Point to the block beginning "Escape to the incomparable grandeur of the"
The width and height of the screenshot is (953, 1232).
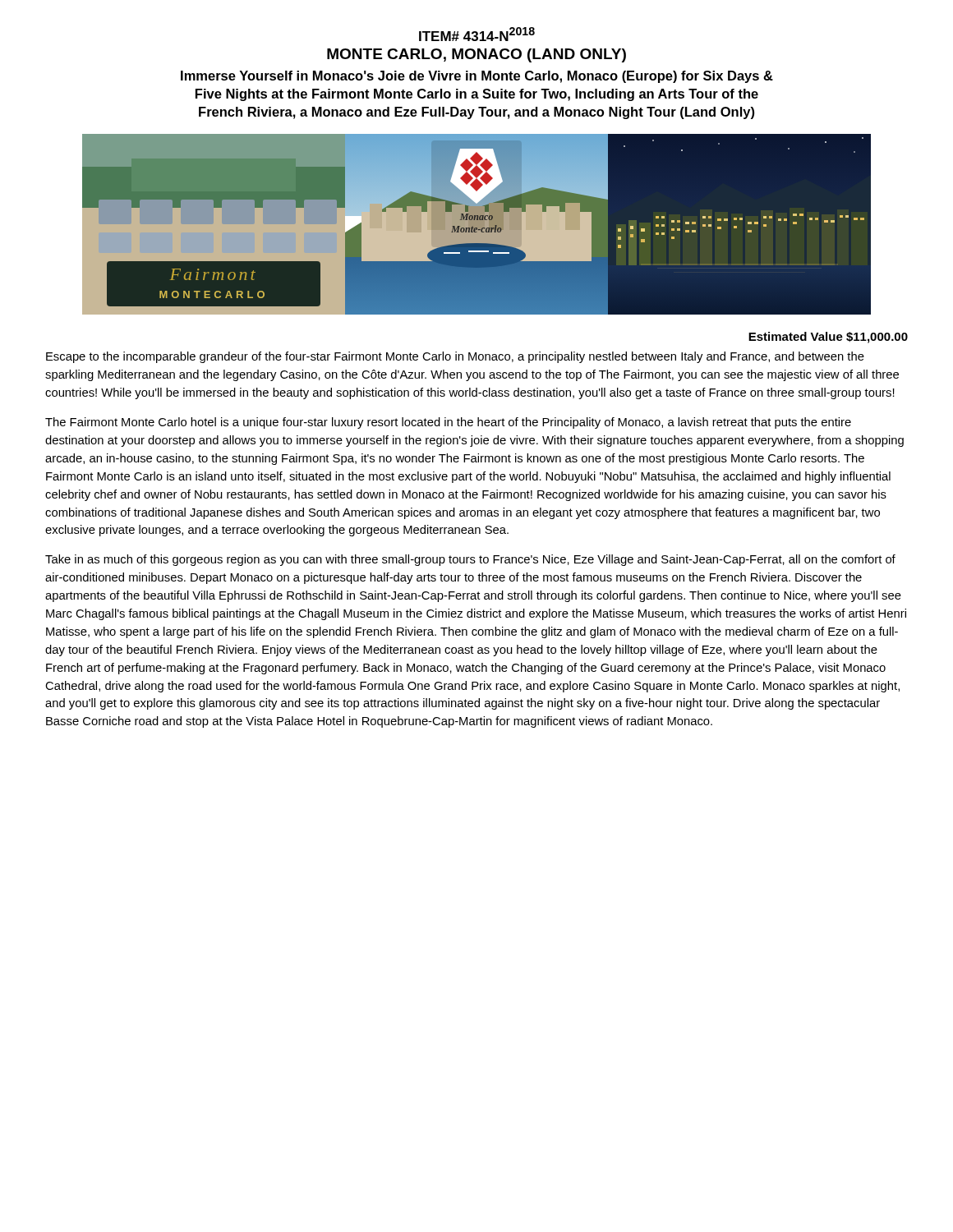tap(472, 375)
